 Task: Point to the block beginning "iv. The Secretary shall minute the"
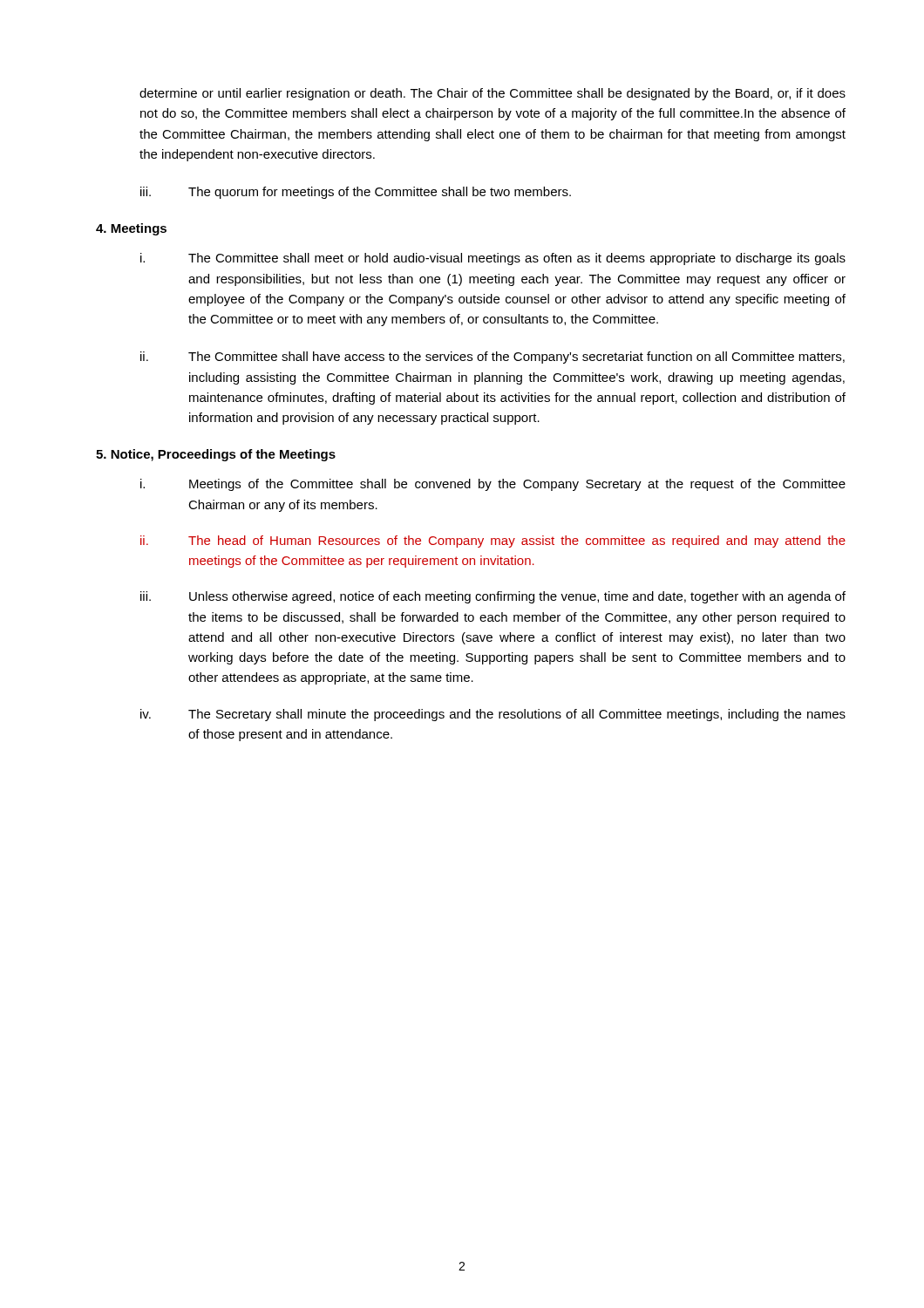[x=492, y=724]
